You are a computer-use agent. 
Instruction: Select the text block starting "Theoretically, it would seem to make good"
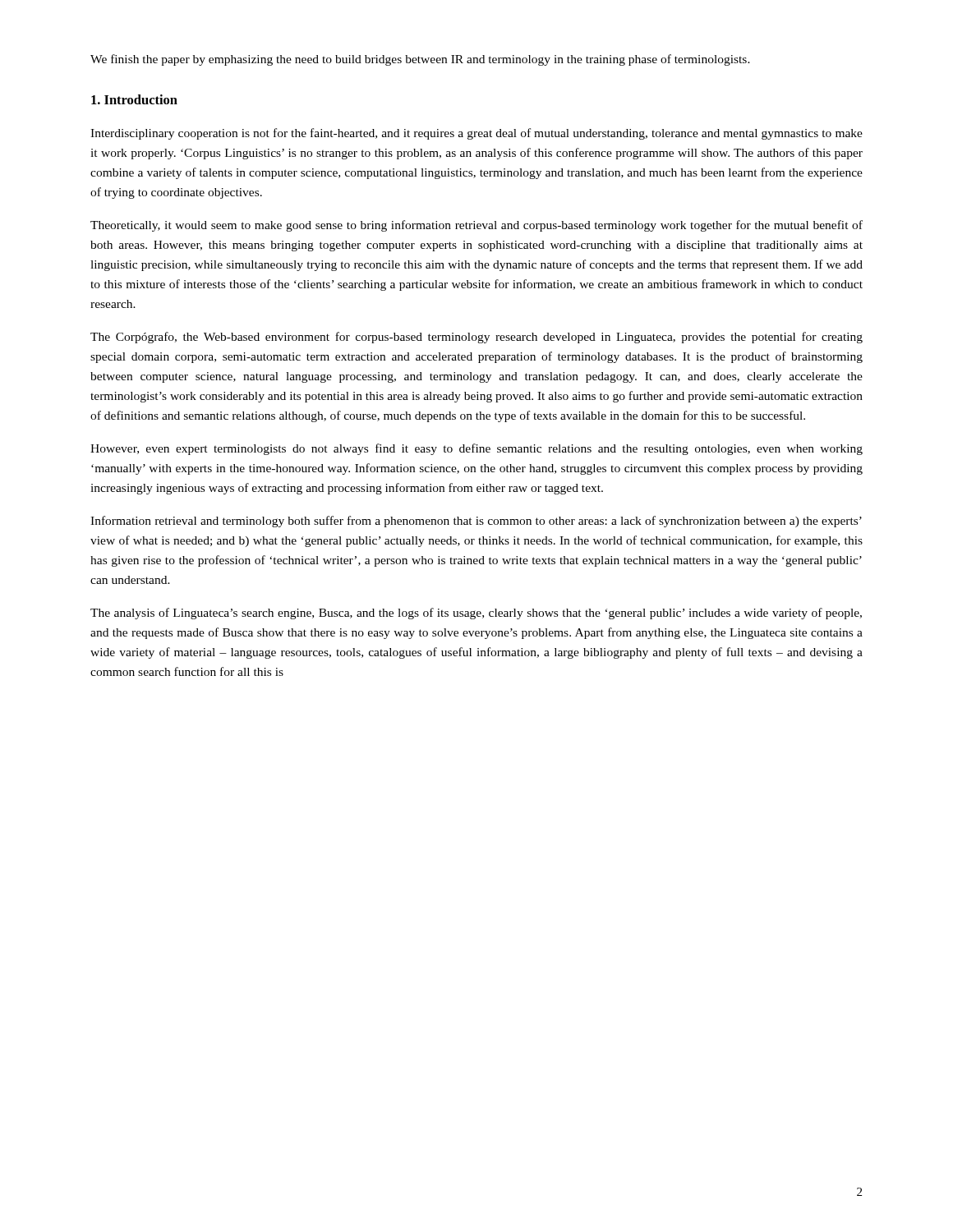476,264
